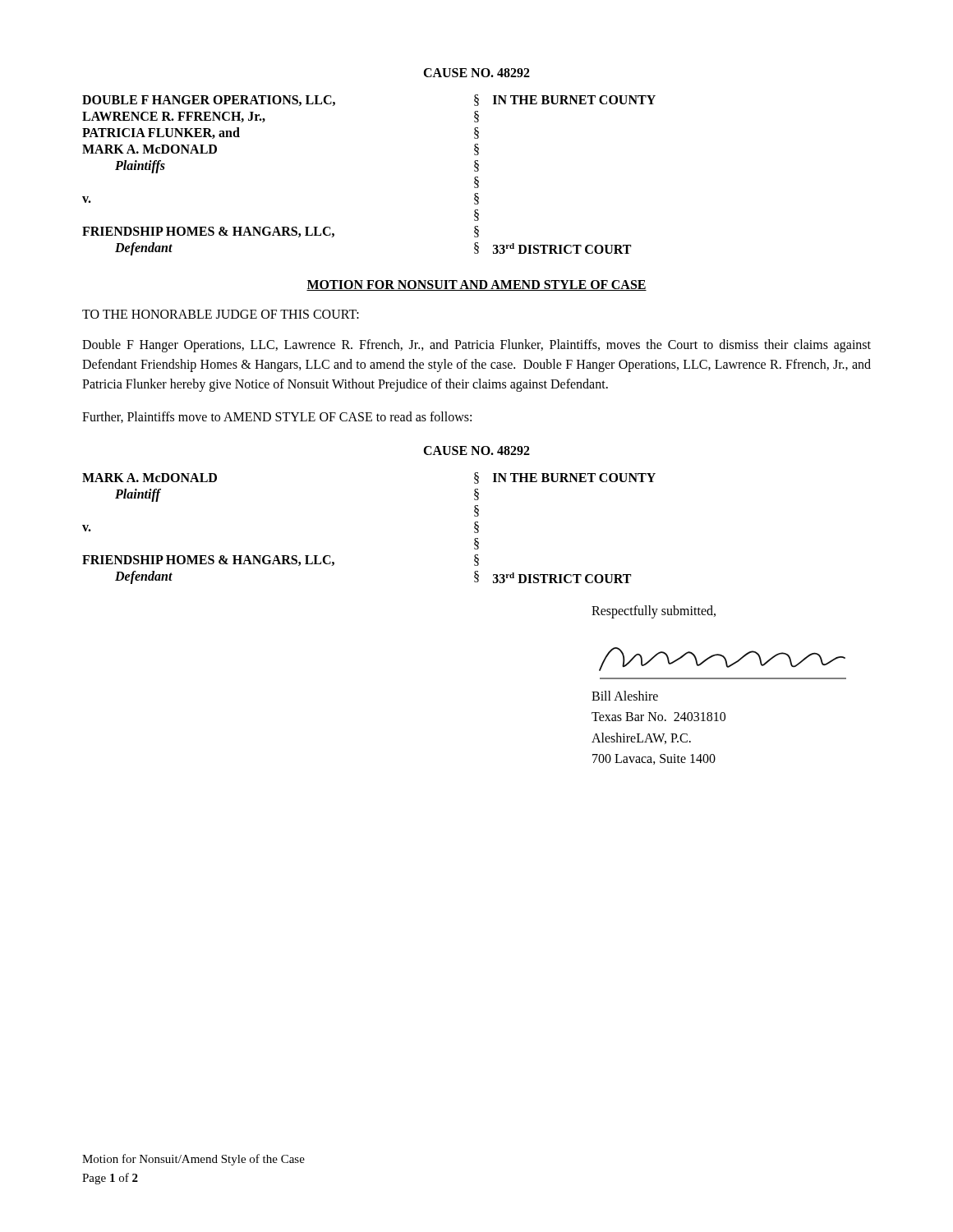Image resolution: width=953 pixels, height=1232 pixels.
Task: Select the illustration
Action: 723,654
